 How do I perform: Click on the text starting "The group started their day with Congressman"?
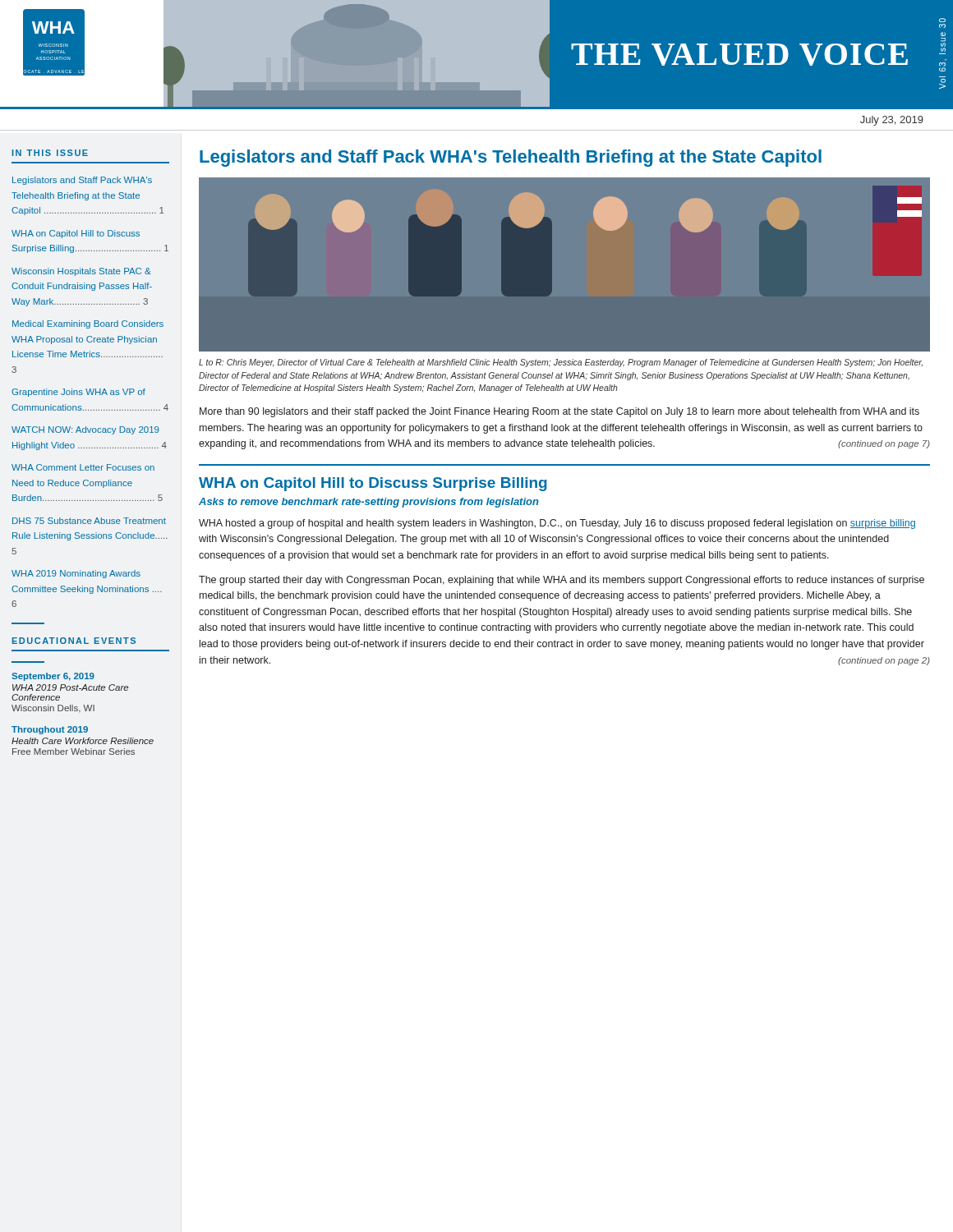[564, 621]
